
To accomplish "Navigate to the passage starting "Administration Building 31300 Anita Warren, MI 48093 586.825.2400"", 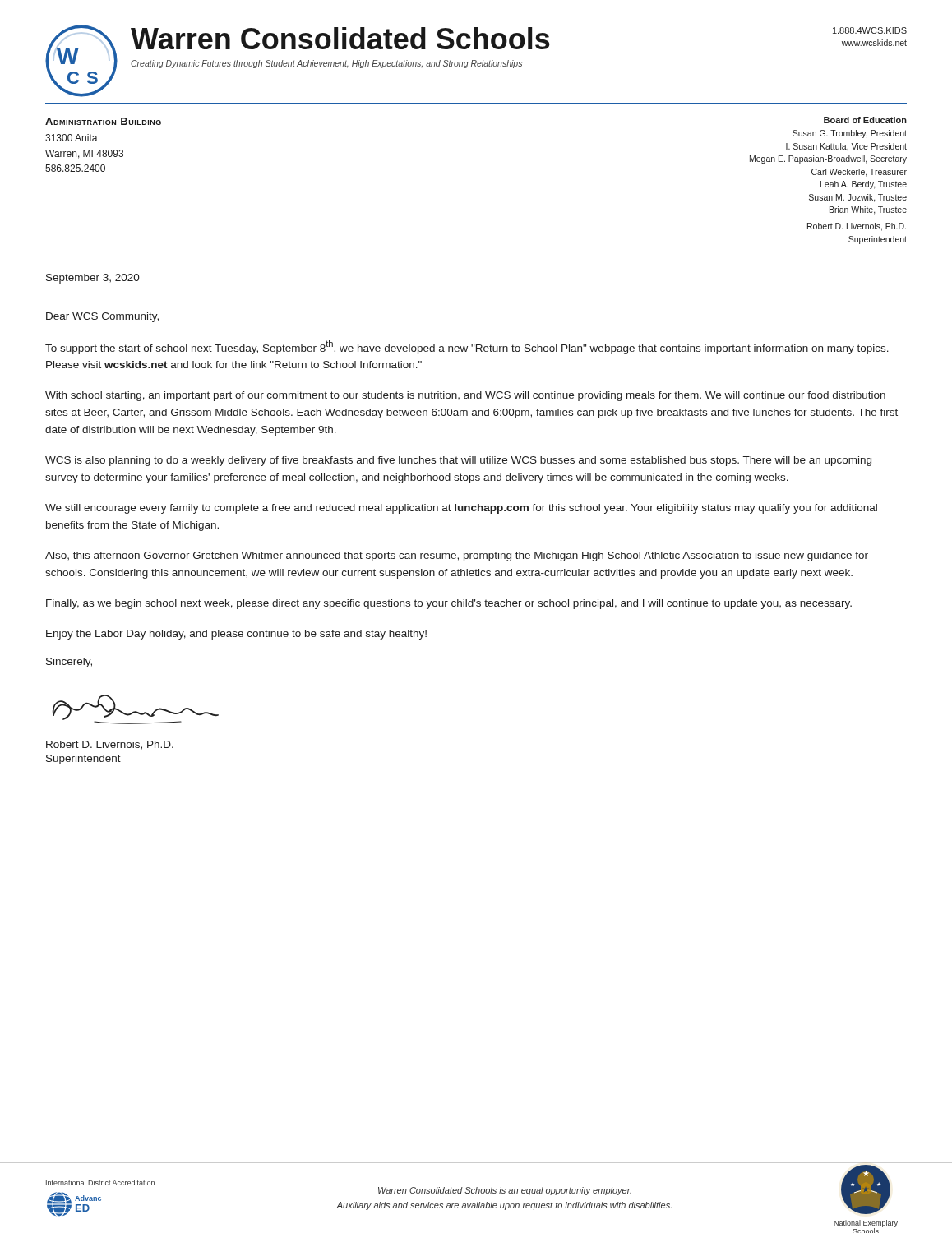I will [103, 145].
